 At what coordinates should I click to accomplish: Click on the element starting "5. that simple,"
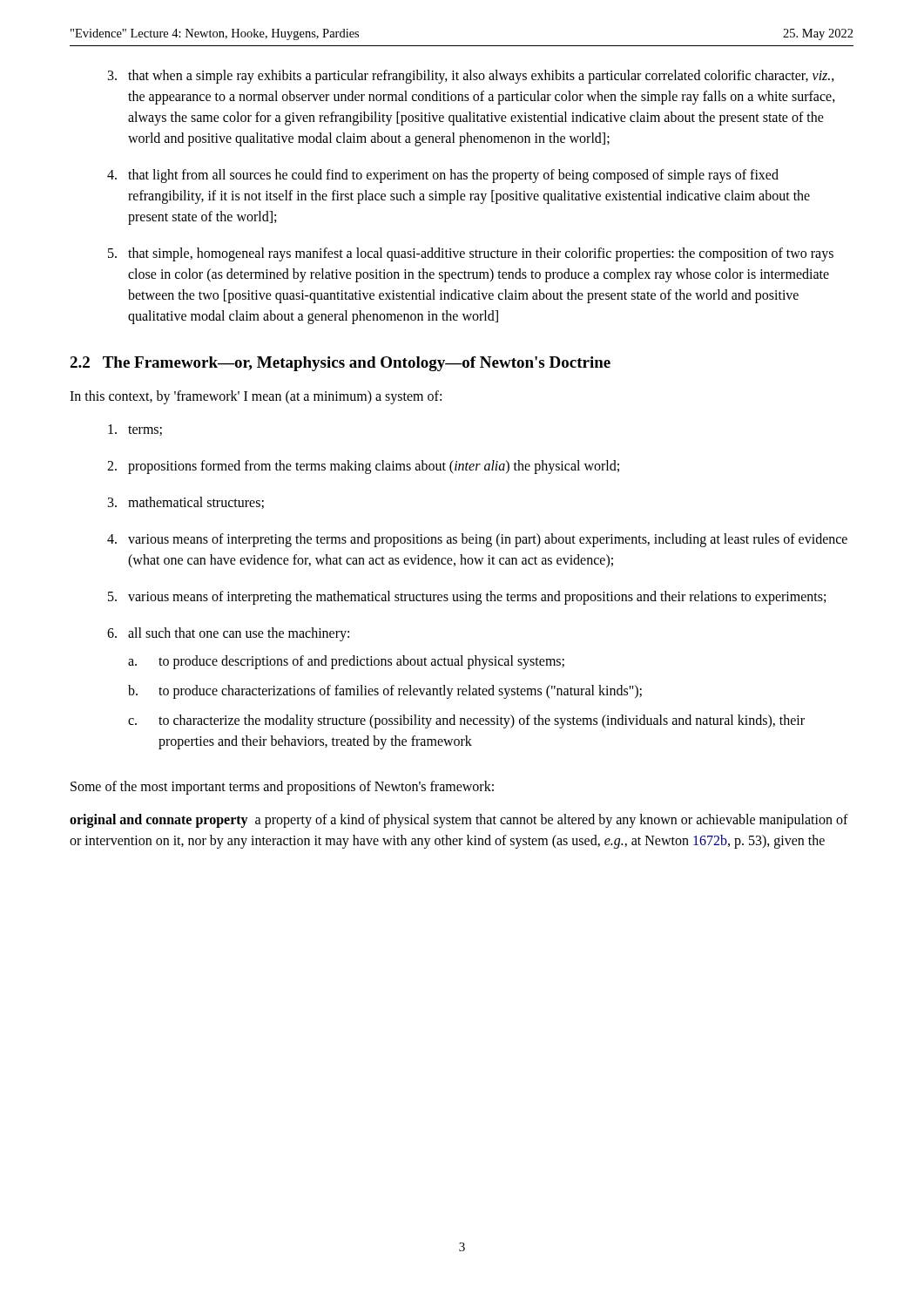tap(462, 285)
